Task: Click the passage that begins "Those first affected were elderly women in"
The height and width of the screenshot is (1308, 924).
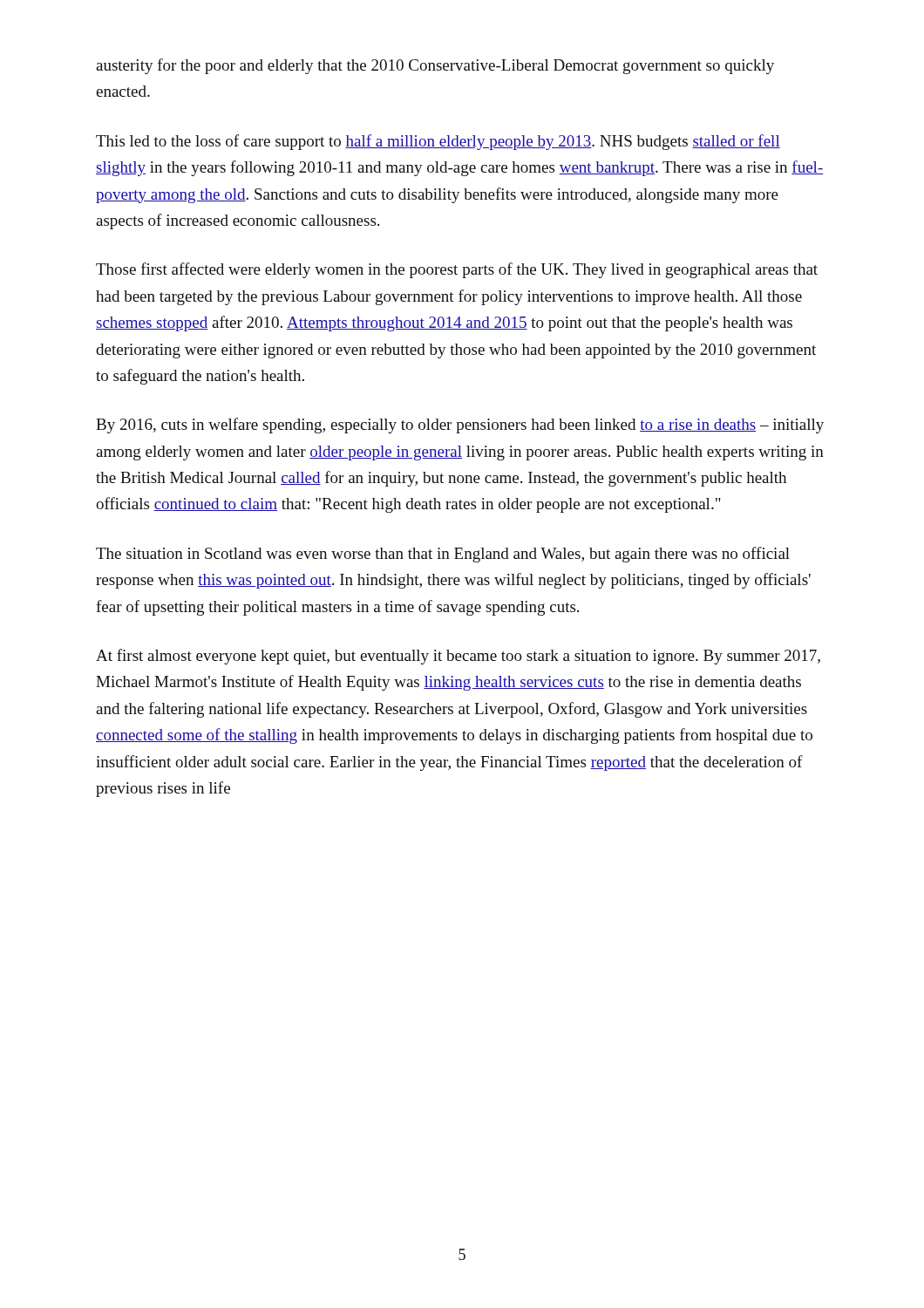Action: tap(462, 323)
